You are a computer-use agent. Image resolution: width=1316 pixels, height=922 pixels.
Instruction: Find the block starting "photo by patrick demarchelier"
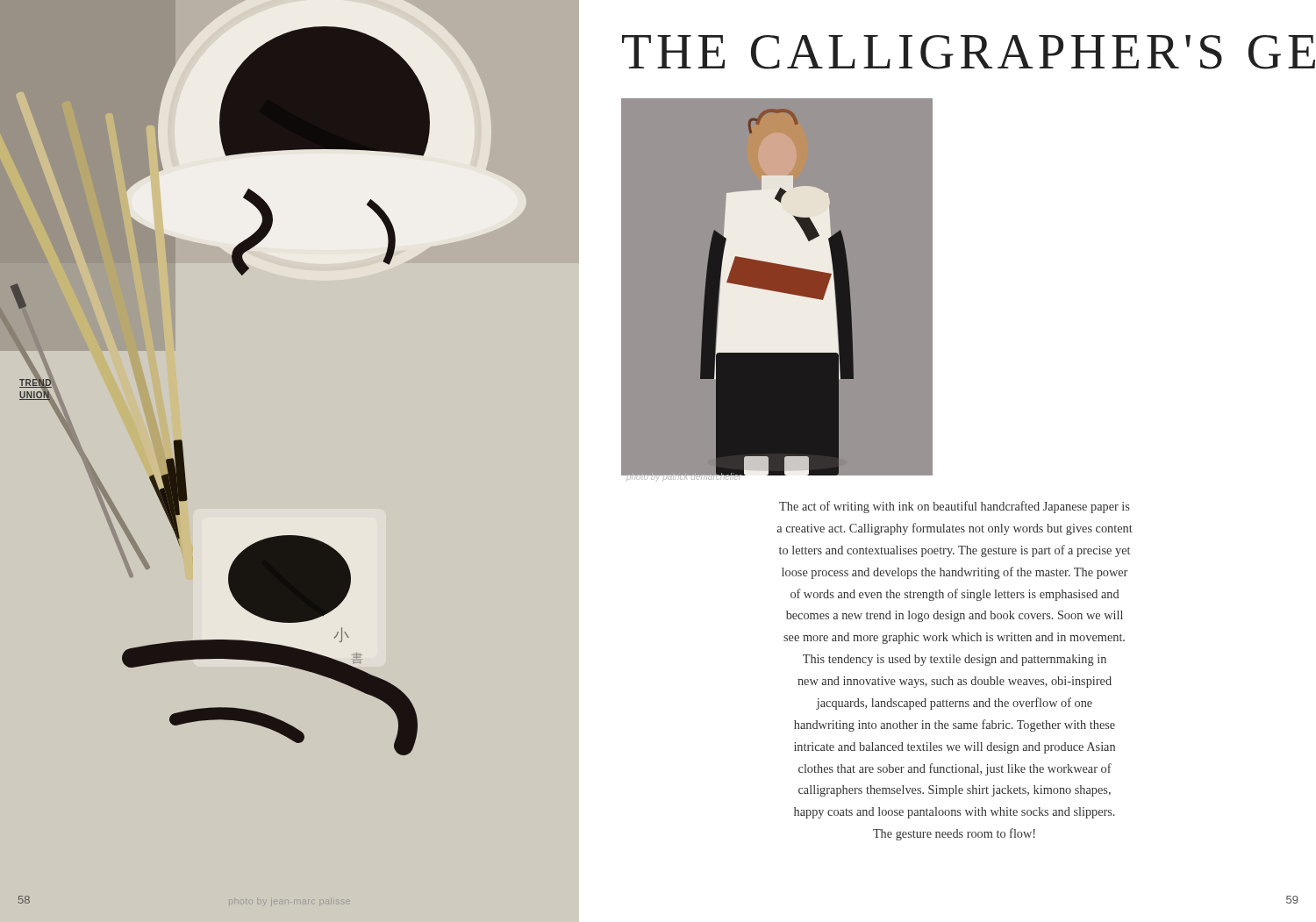tap(684, 477)
